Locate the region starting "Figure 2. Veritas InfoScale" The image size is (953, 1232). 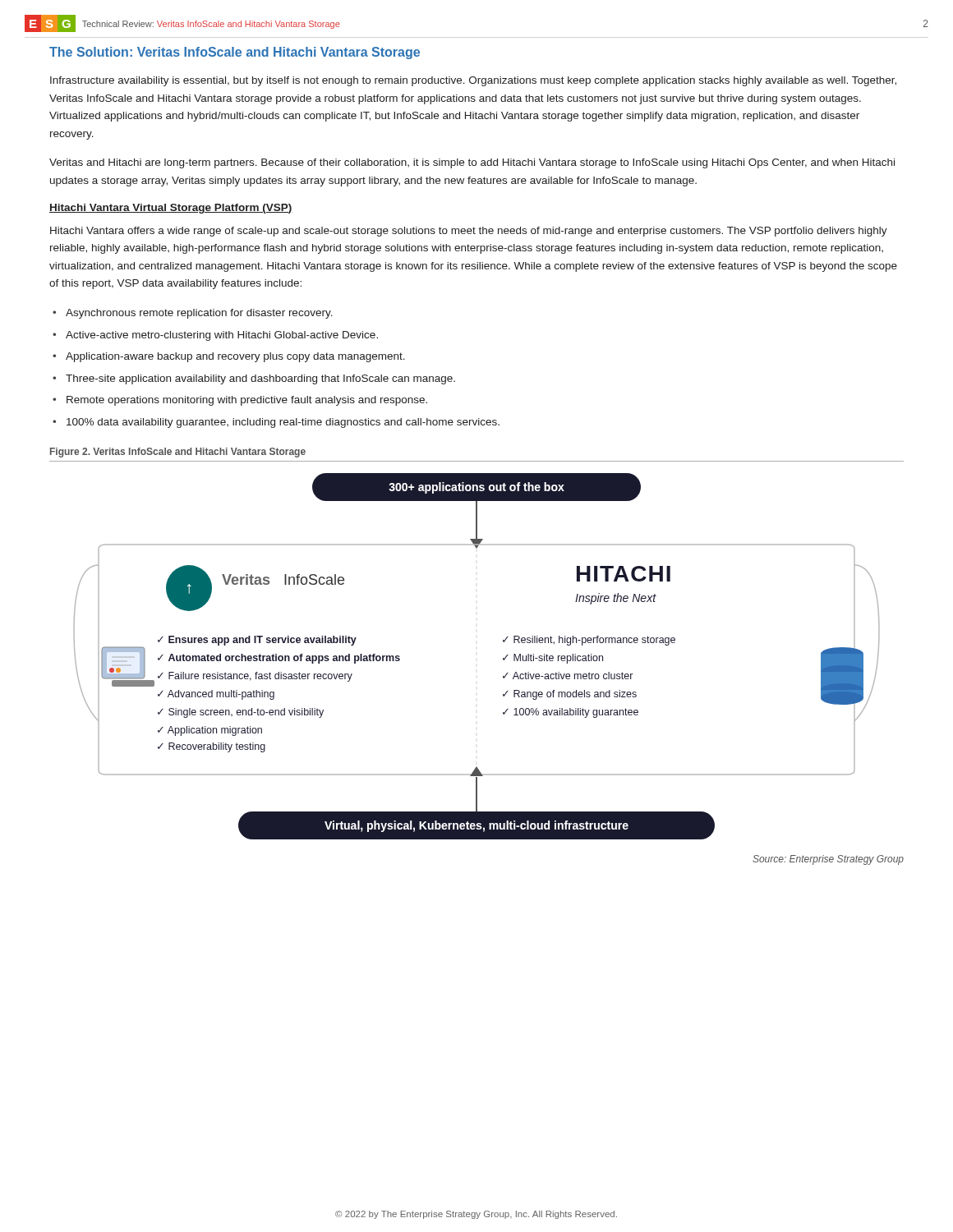(177, 451)
